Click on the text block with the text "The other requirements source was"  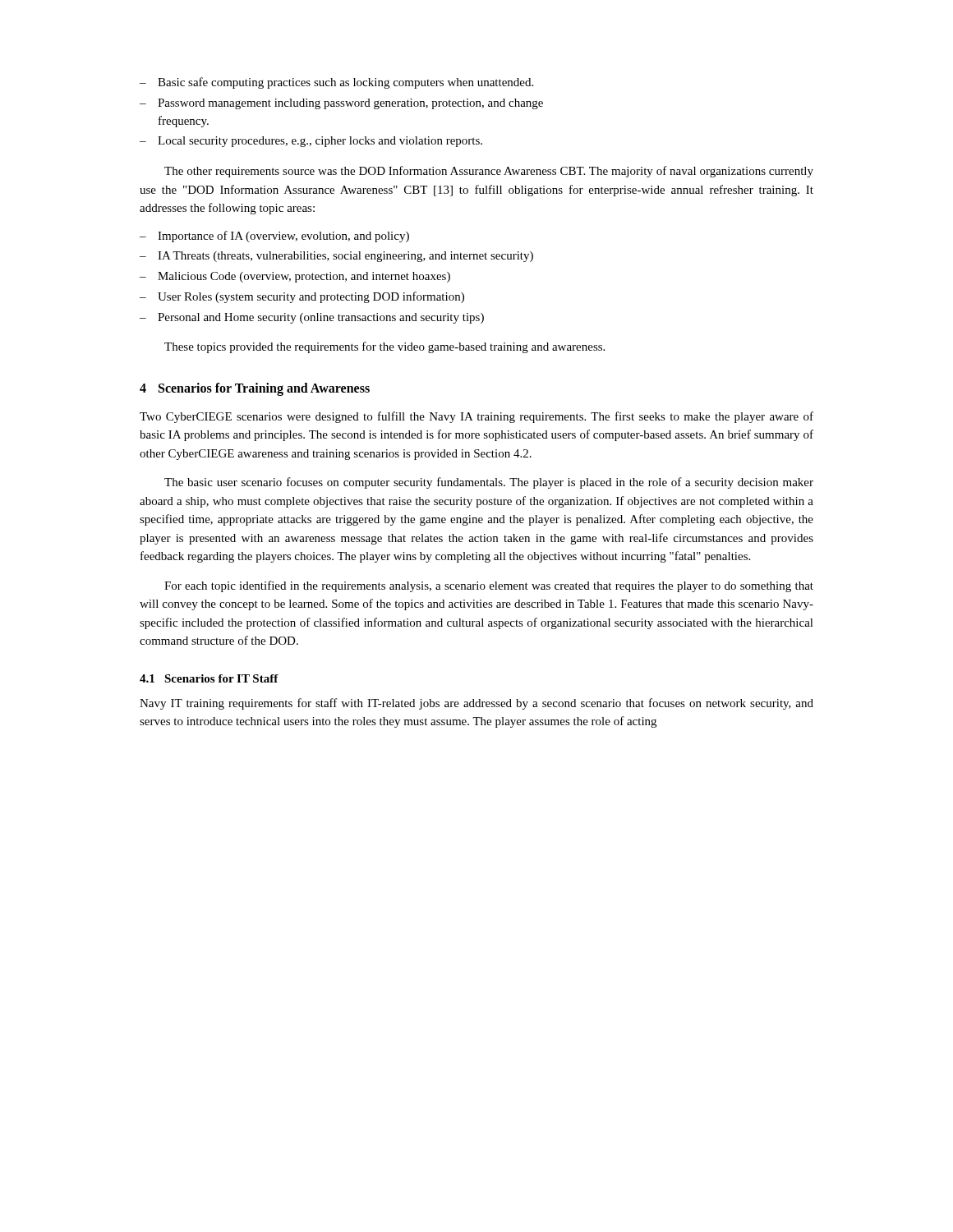[x=476, y=189]
